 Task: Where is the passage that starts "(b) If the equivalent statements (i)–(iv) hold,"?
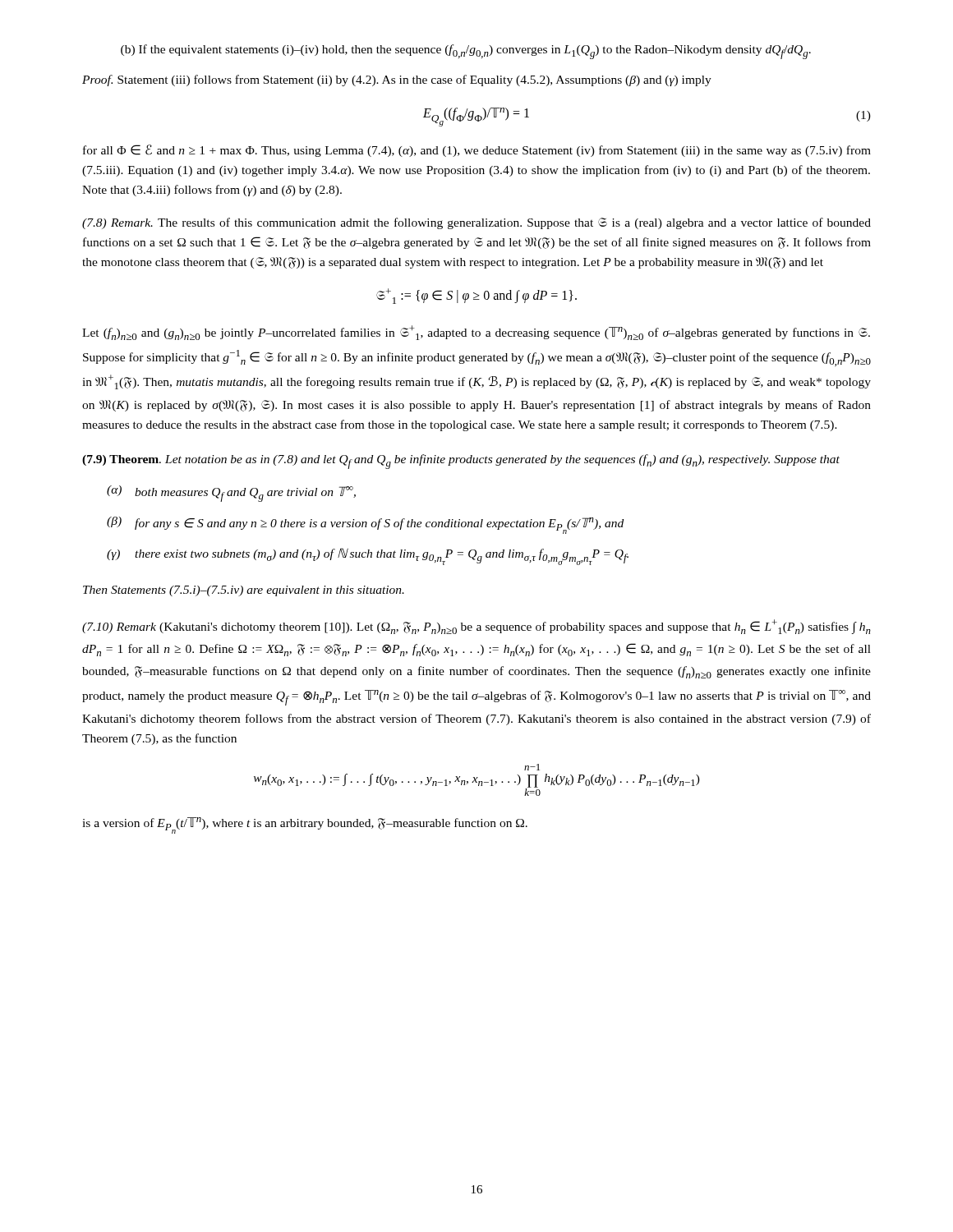pos(476,51)
